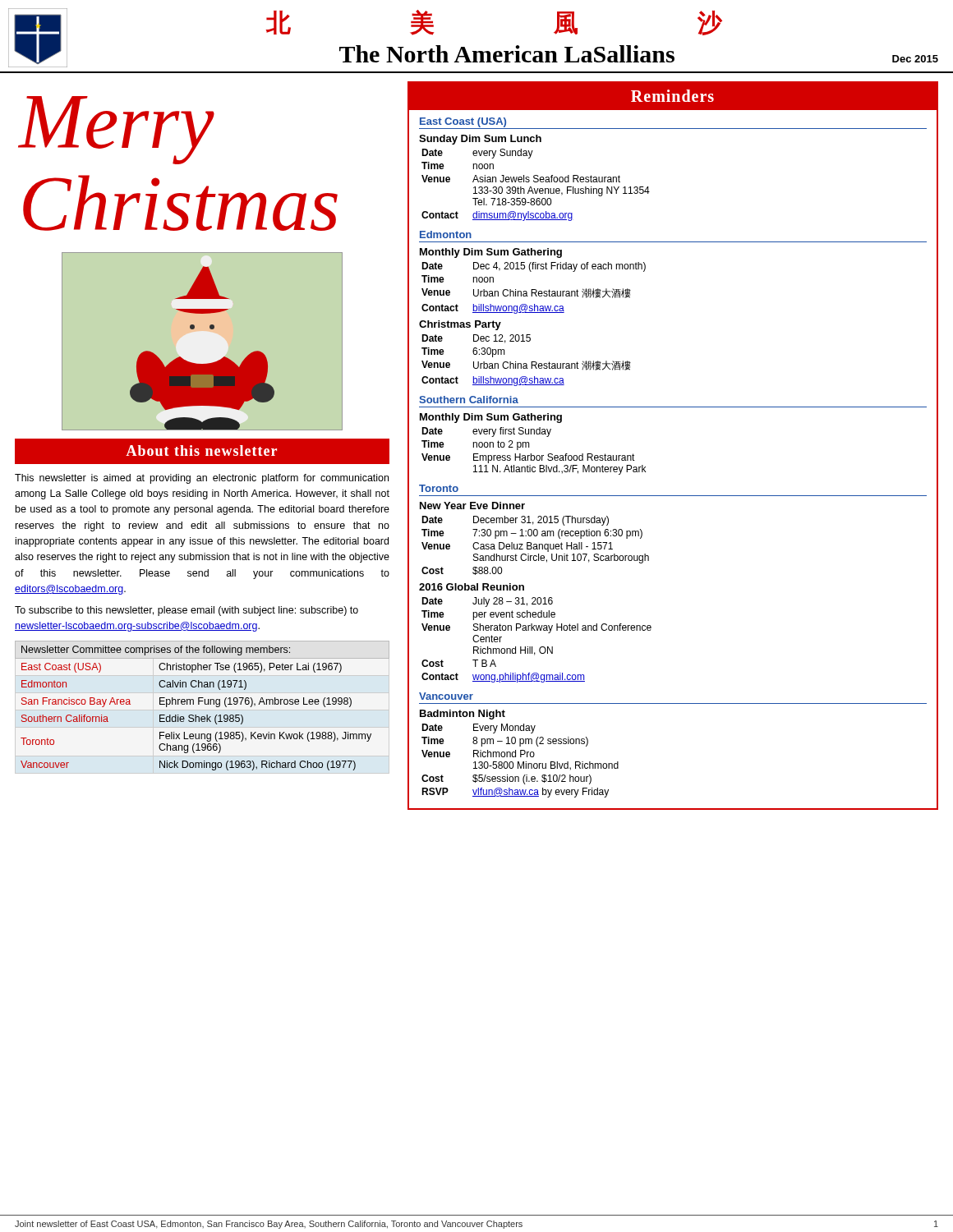The width and height of the screenshot is (953, 1232).
Task: Select the photo
Action: (202, 341)
